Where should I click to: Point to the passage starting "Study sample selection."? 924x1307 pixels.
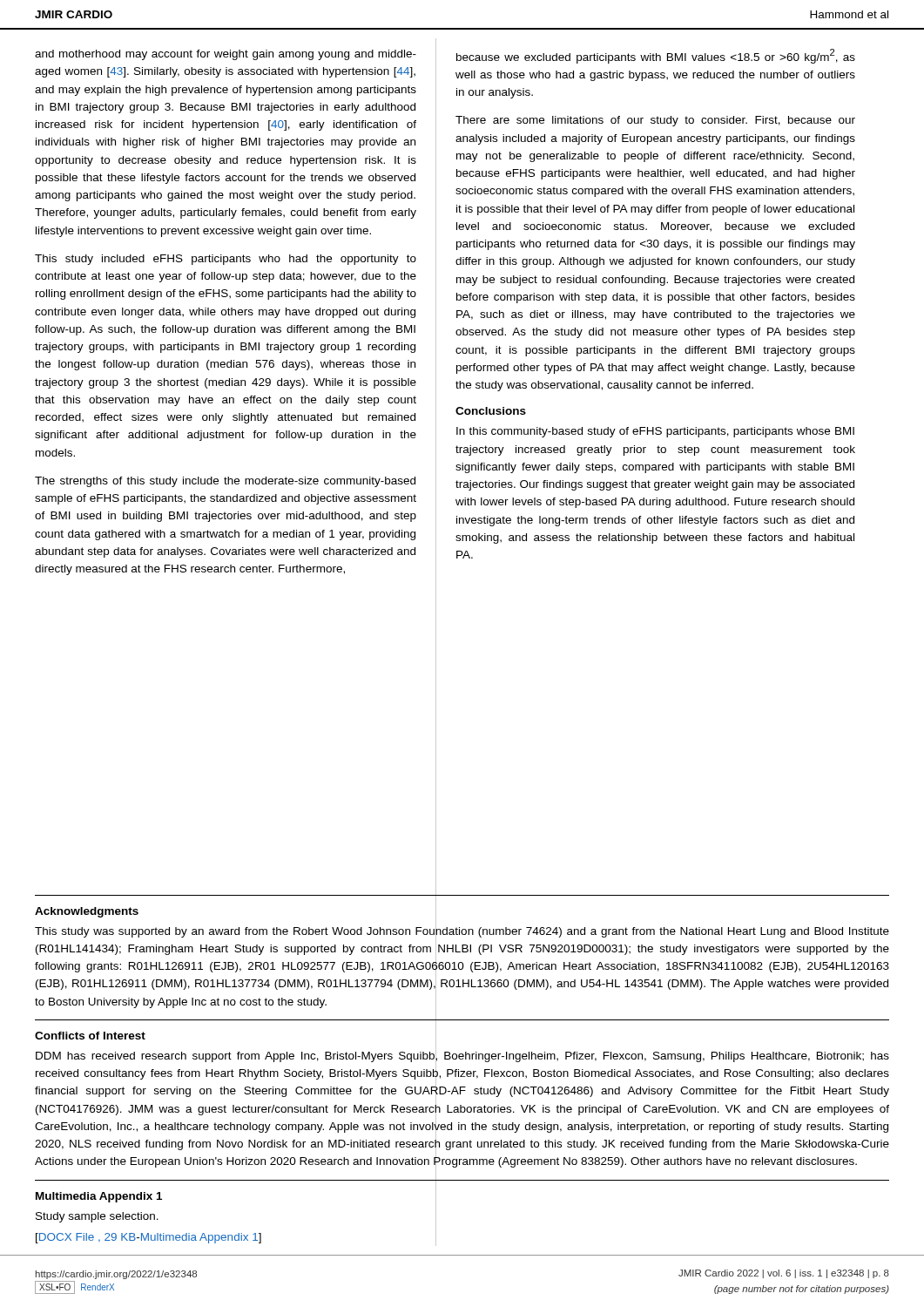98,1216
